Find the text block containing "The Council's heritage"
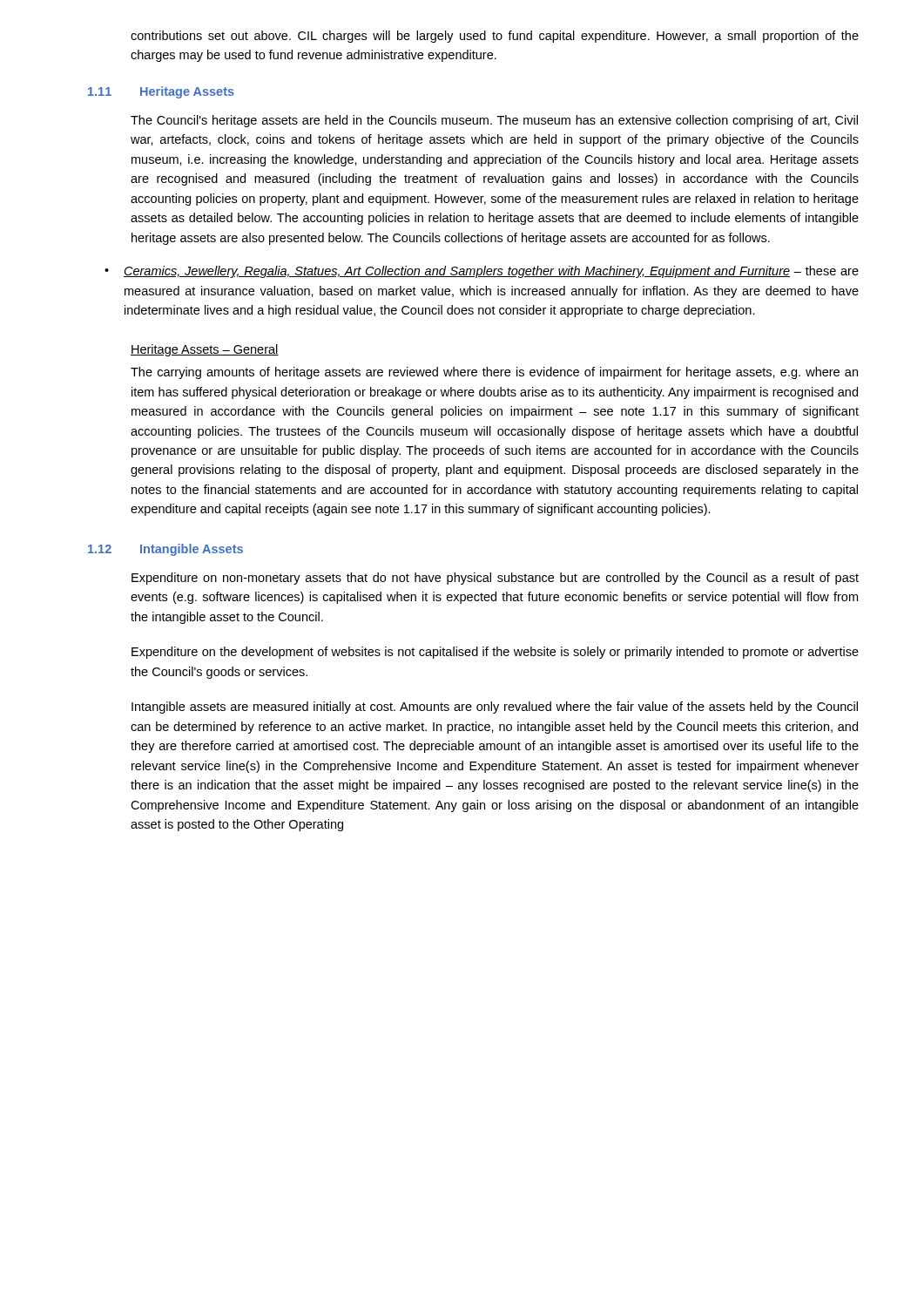Screen dimensions: 1307x924 495,179
